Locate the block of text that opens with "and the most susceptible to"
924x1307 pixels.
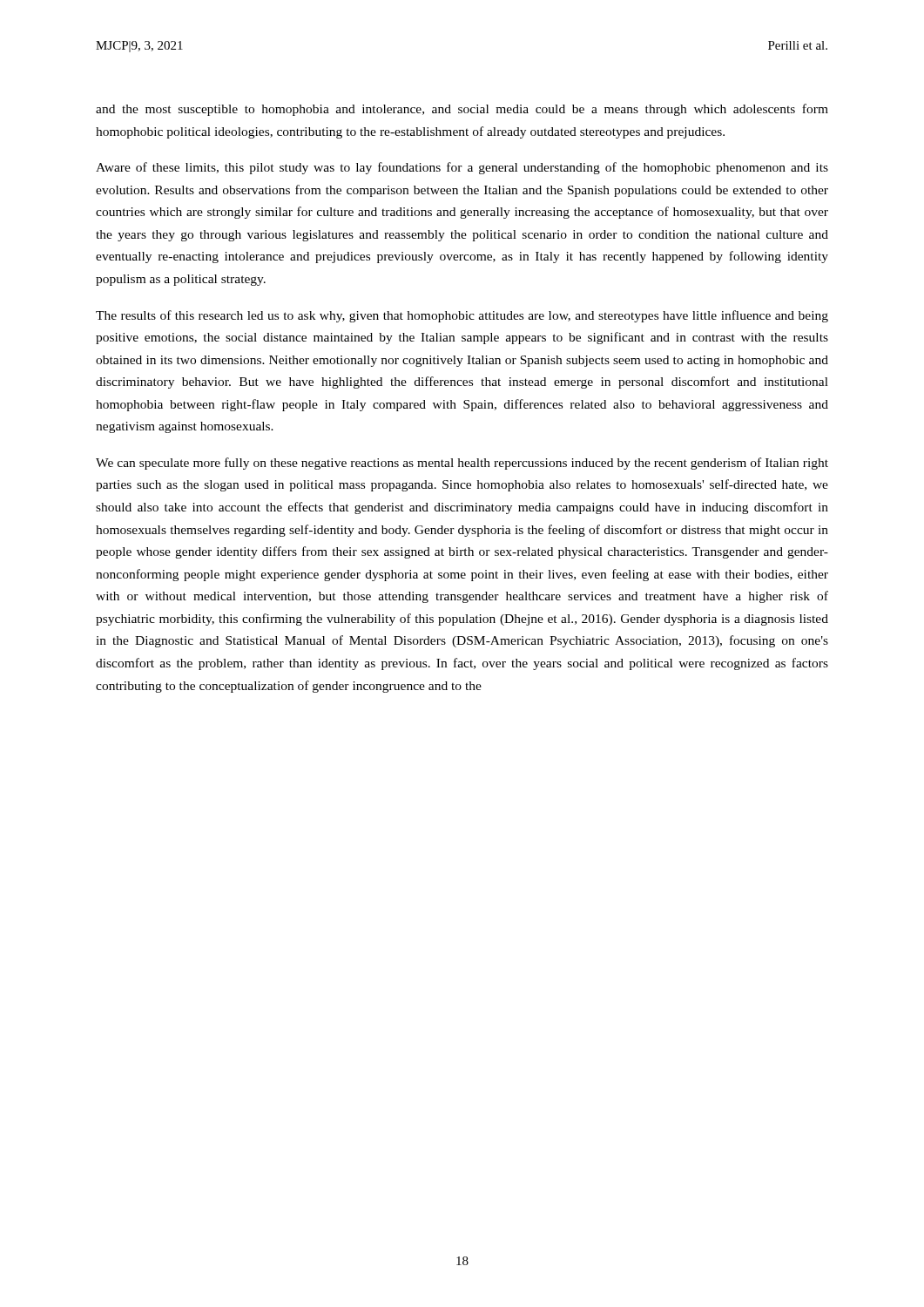(462, 120)
